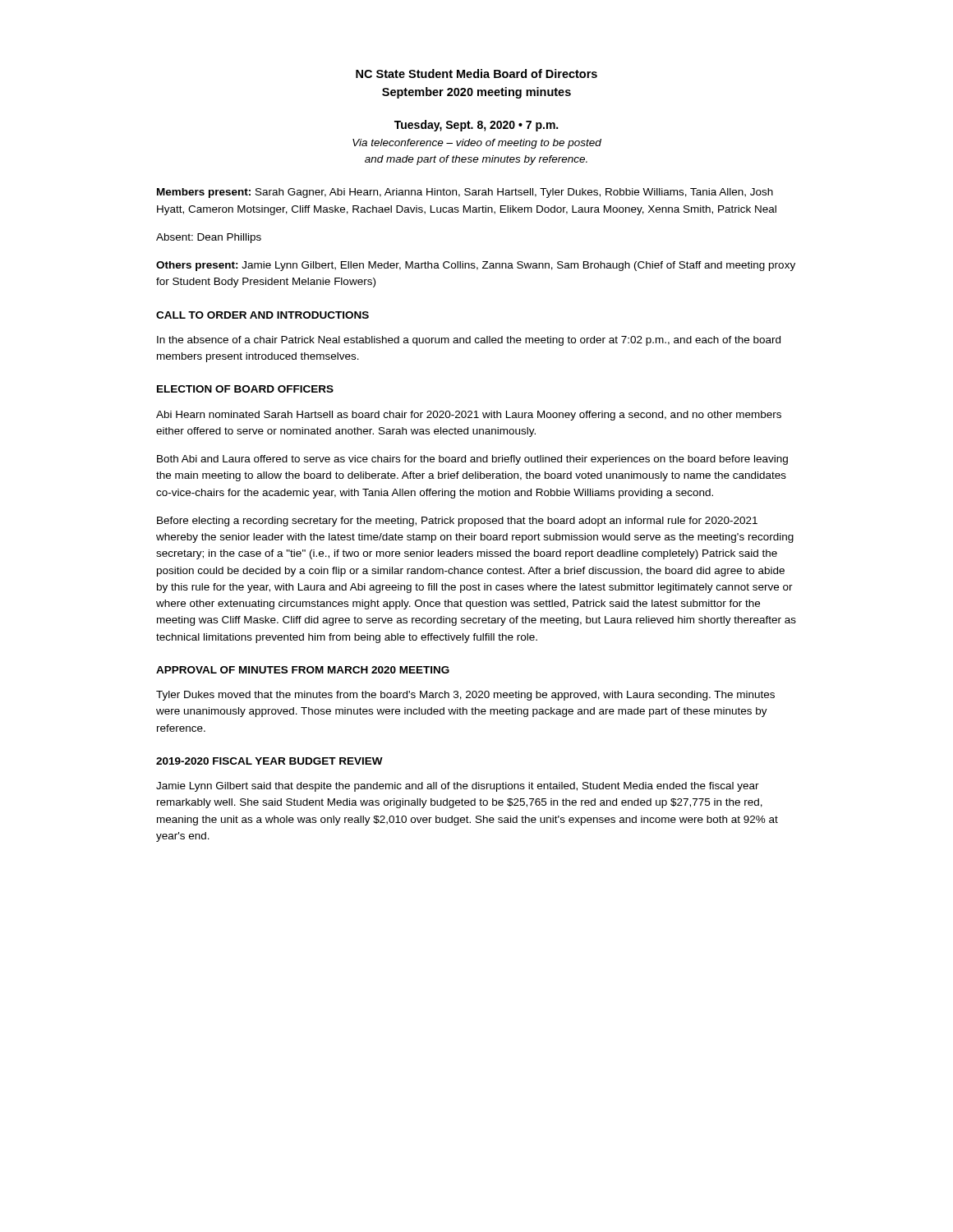Locate the text block containing "In the absence of a chair"
953x1232 pixels.
coord(476,348)
